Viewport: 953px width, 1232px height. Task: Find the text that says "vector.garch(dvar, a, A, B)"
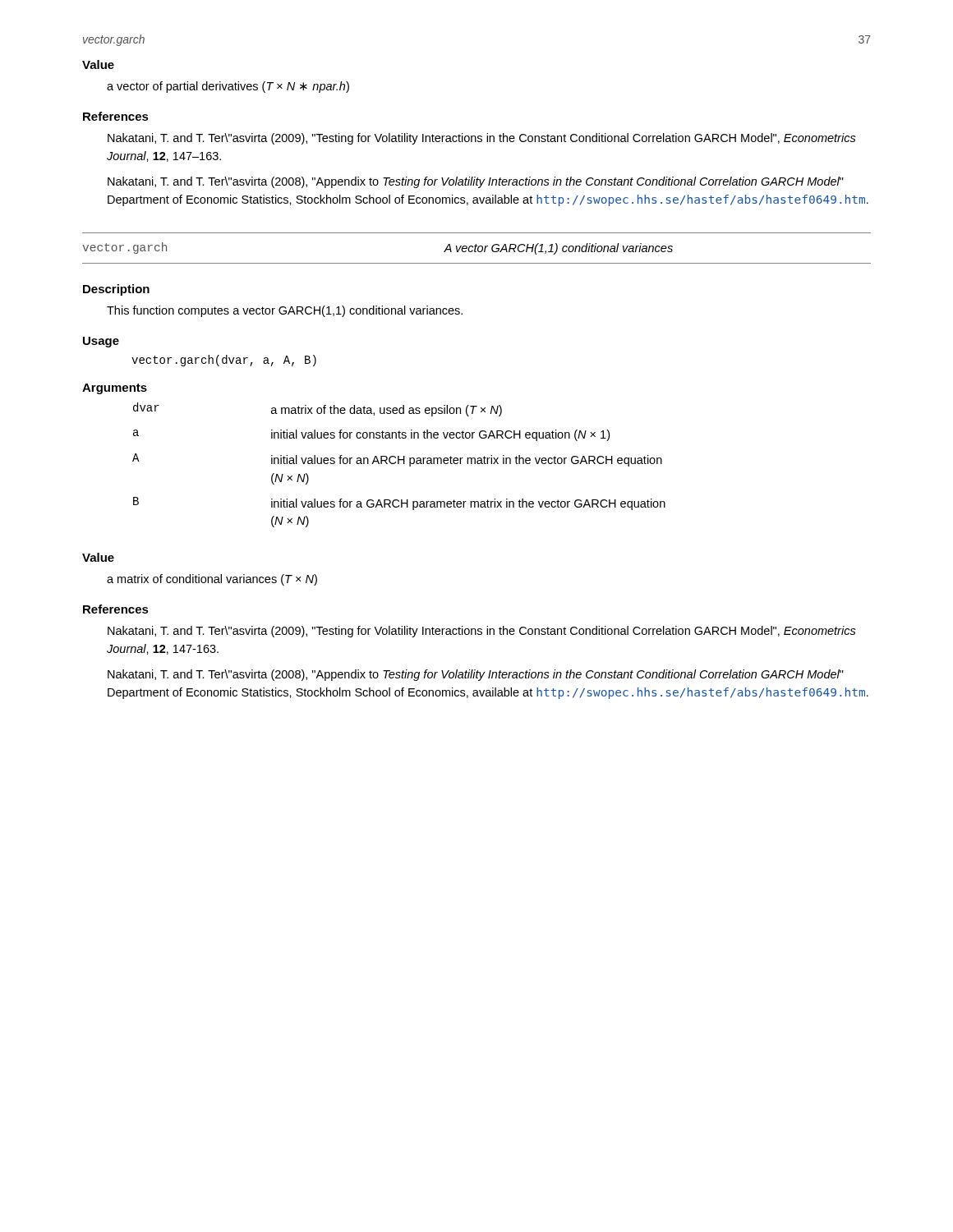(225, 360)
